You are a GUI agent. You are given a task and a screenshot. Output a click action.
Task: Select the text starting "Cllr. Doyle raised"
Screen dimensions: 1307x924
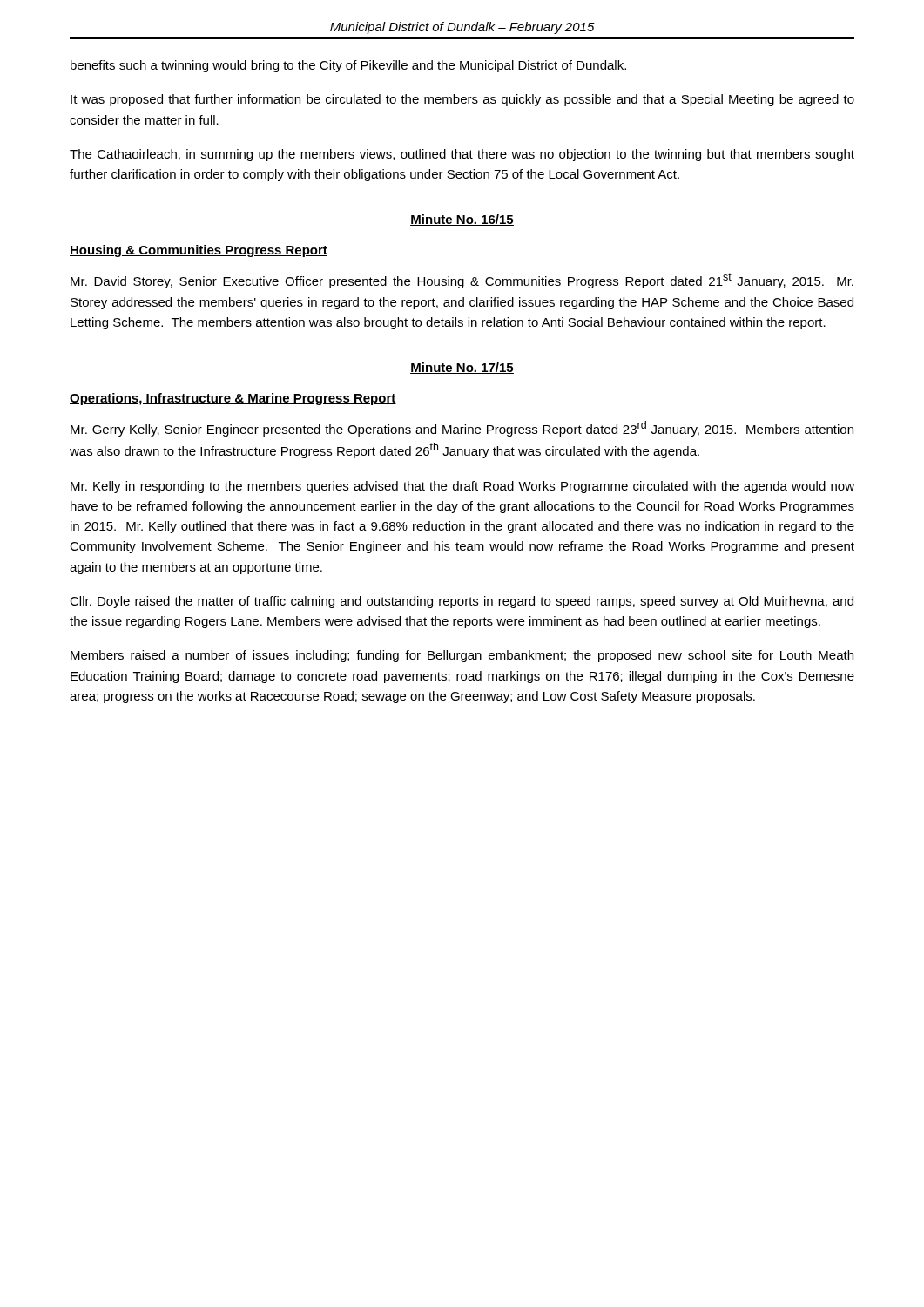[x=462, y=611]
